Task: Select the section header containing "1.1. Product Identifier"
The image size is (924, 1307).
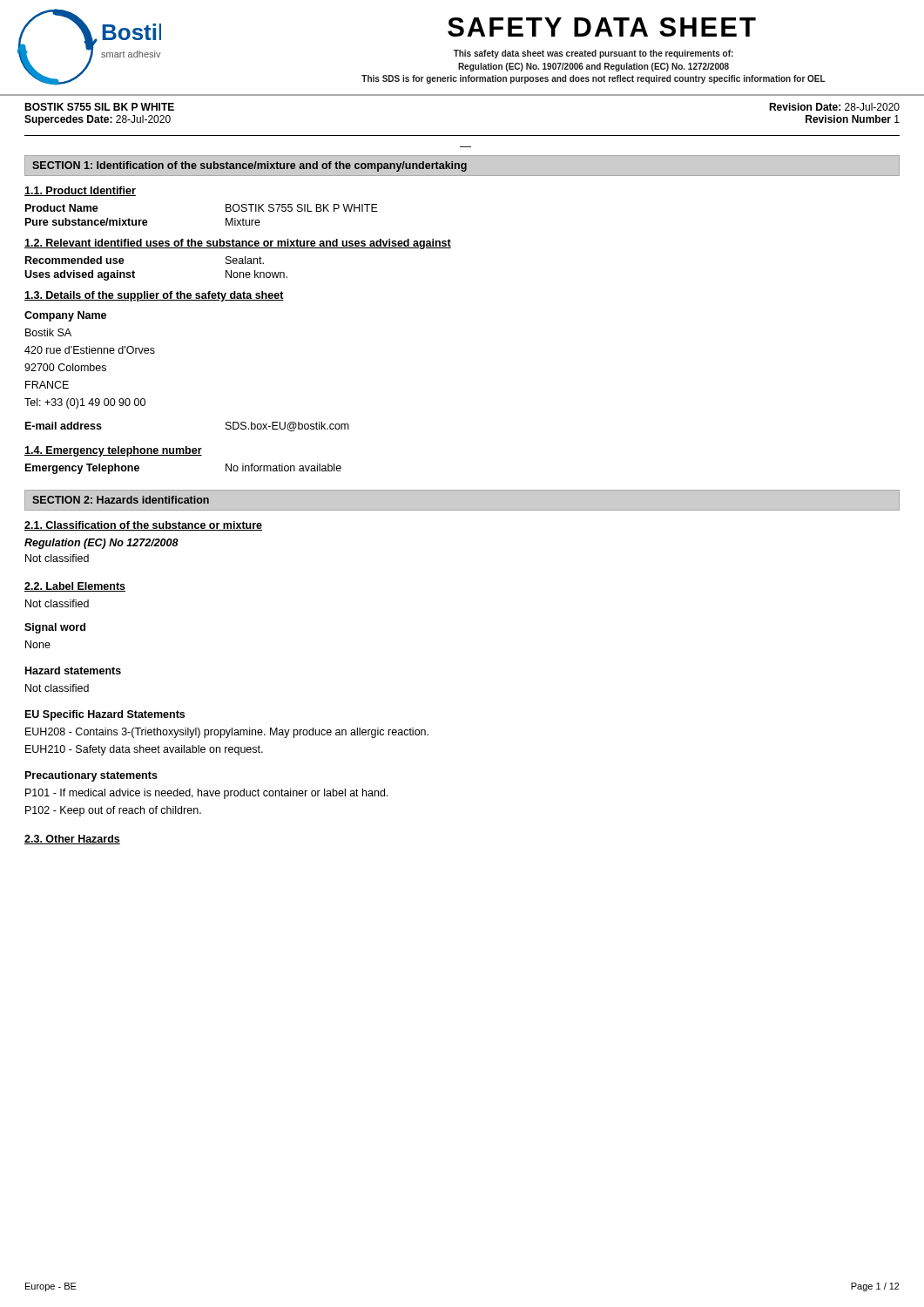Action: tap(80, 191)
